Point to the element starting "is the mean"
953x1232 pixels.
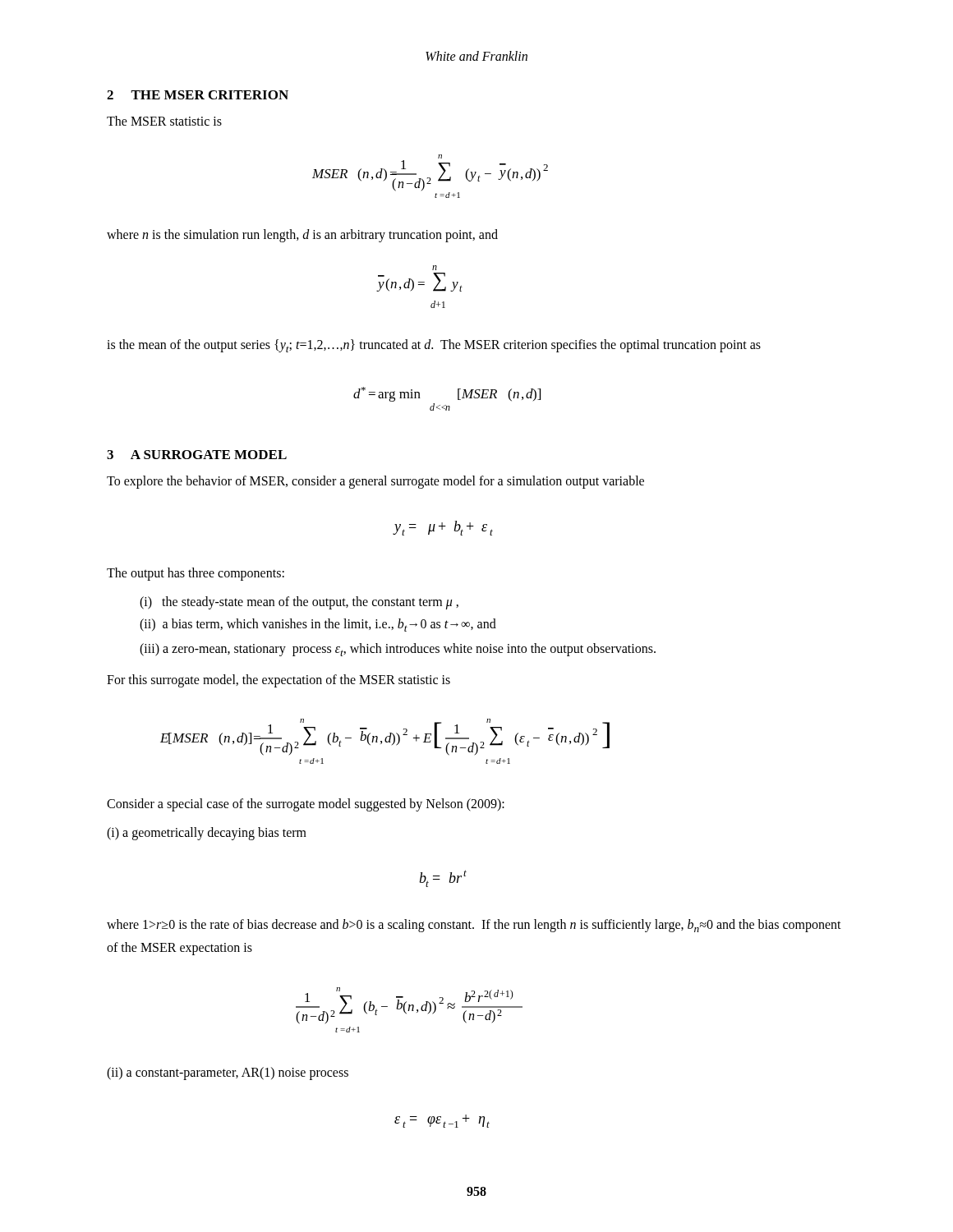(x=434, y=346)
